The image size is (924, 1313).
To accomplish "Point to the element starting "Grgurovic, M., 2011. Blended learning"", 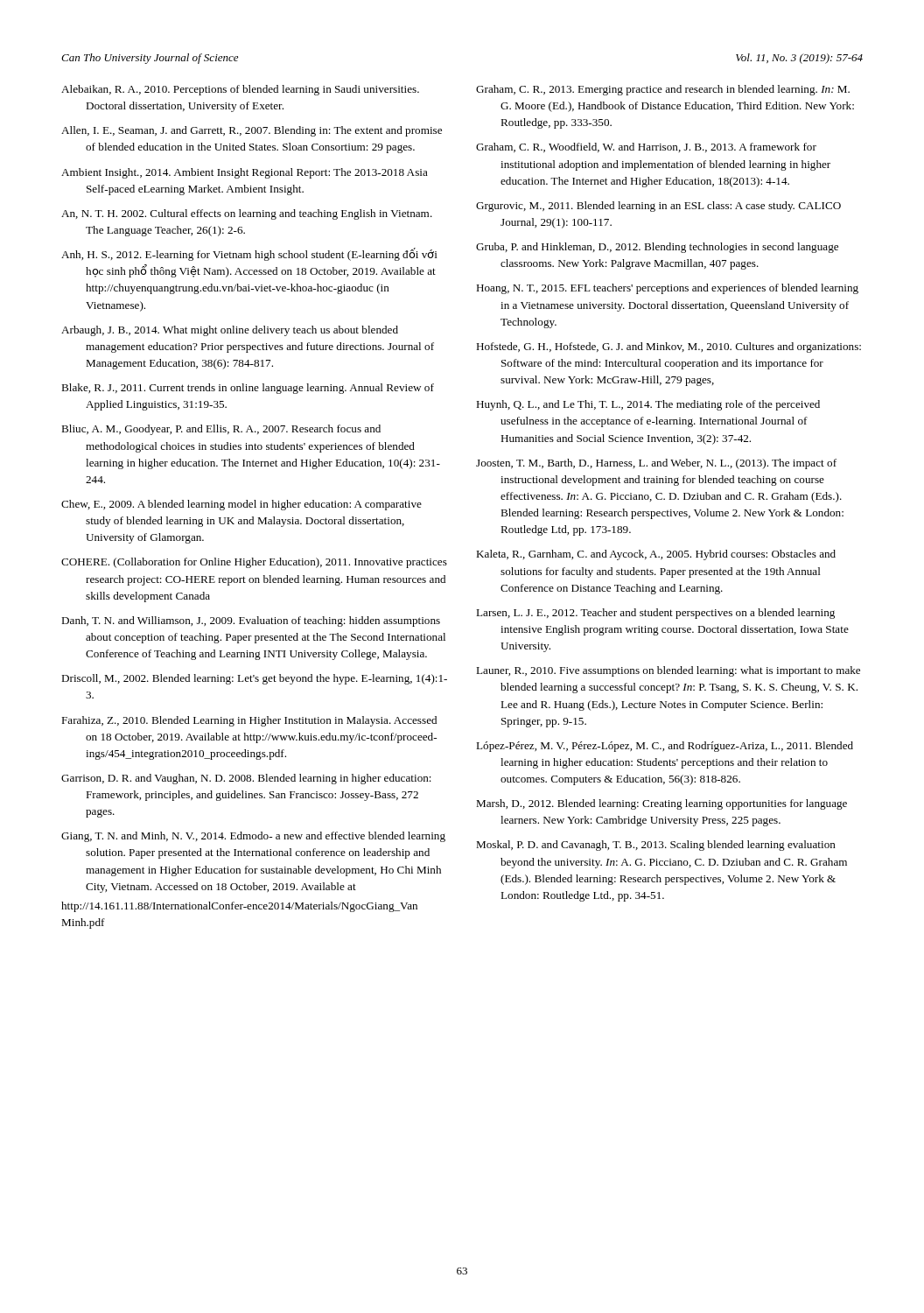I will tap(659, 213).
